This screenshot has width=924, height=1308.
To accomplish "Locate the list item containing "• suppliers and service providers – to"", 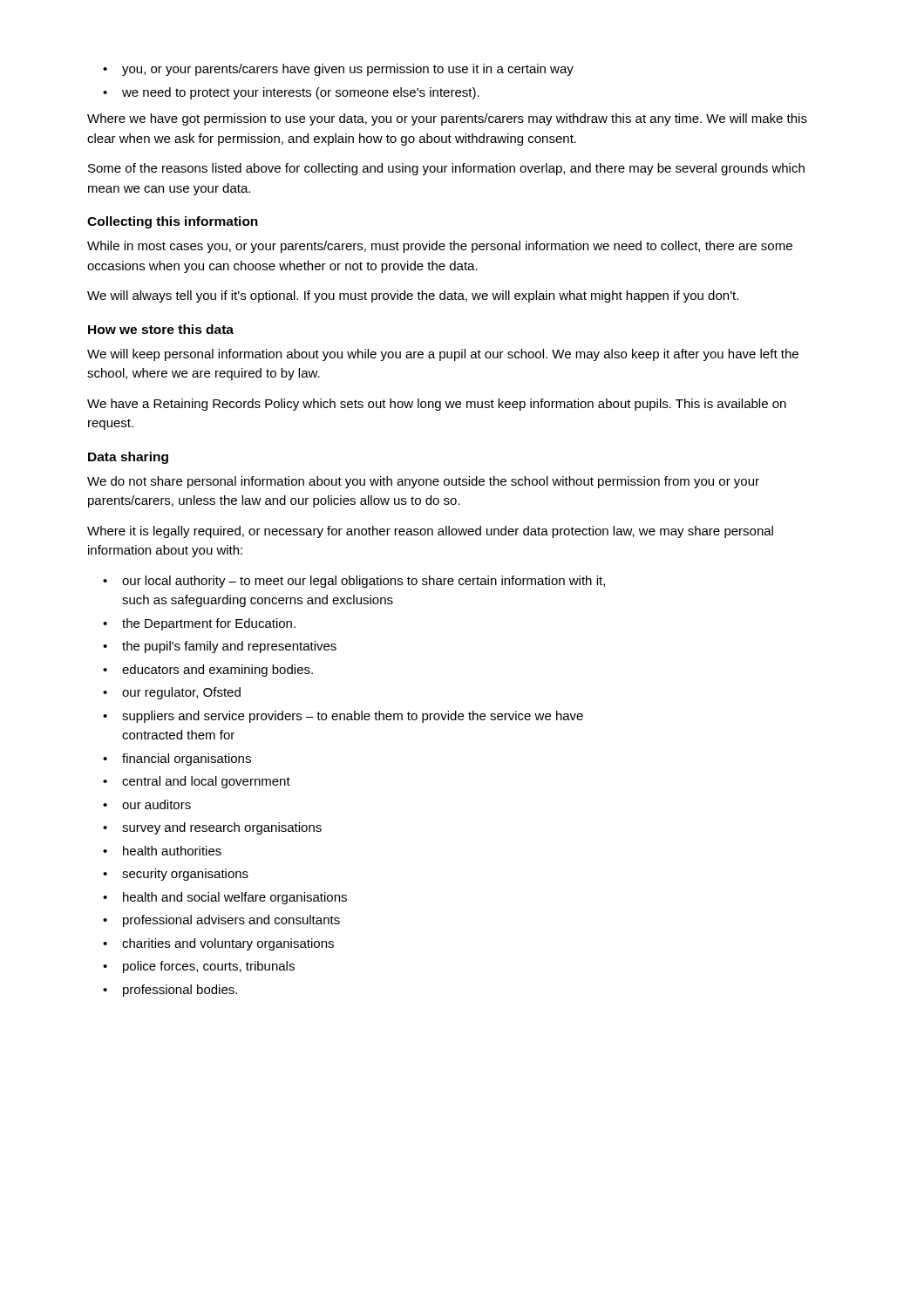I will coord(343,726).
